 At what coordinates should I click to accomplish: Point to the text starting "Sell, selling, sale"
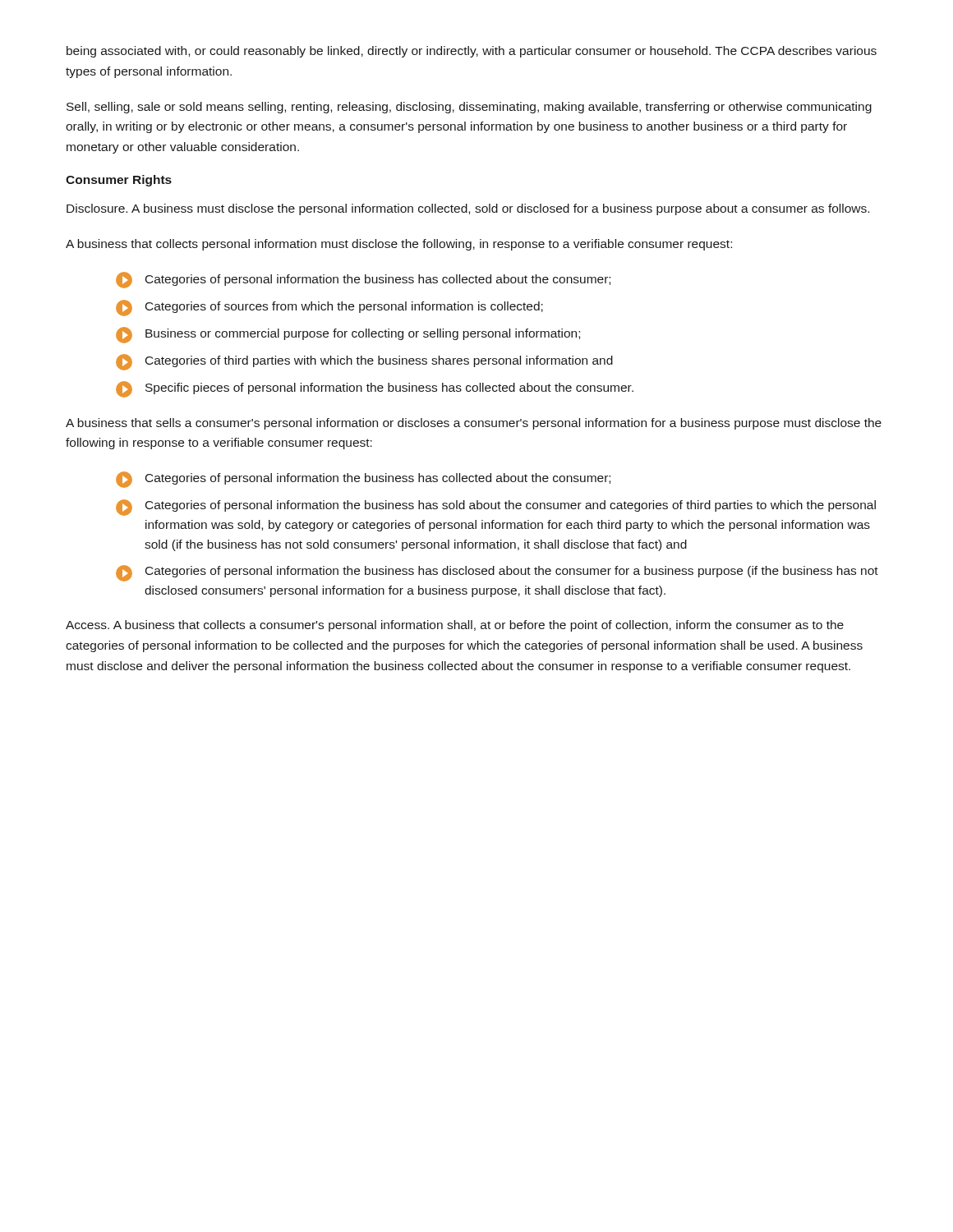click(469, 126)
